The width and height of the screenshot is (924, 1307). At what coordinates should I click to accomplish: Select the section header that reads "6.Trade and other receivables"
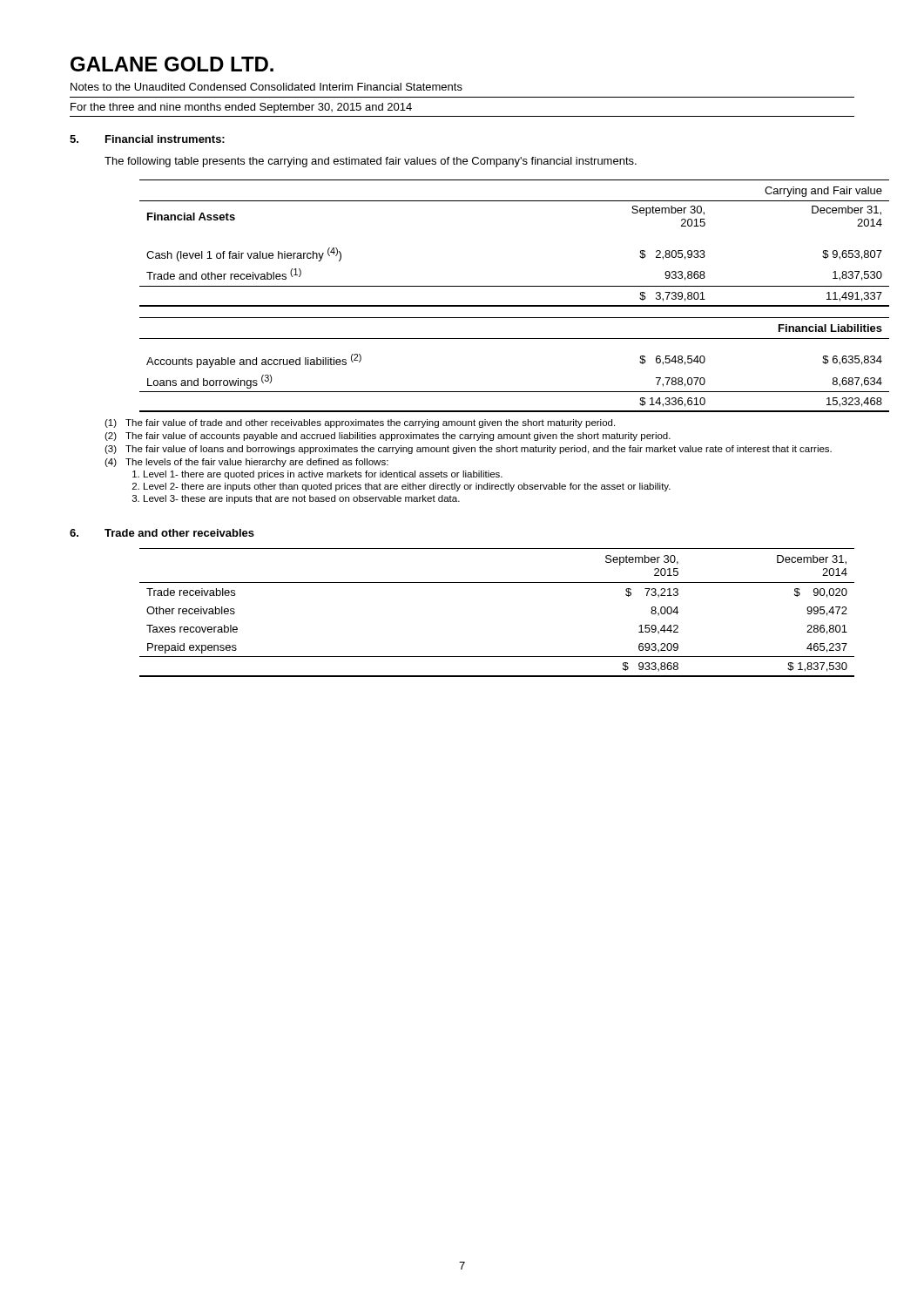[162, 533]
